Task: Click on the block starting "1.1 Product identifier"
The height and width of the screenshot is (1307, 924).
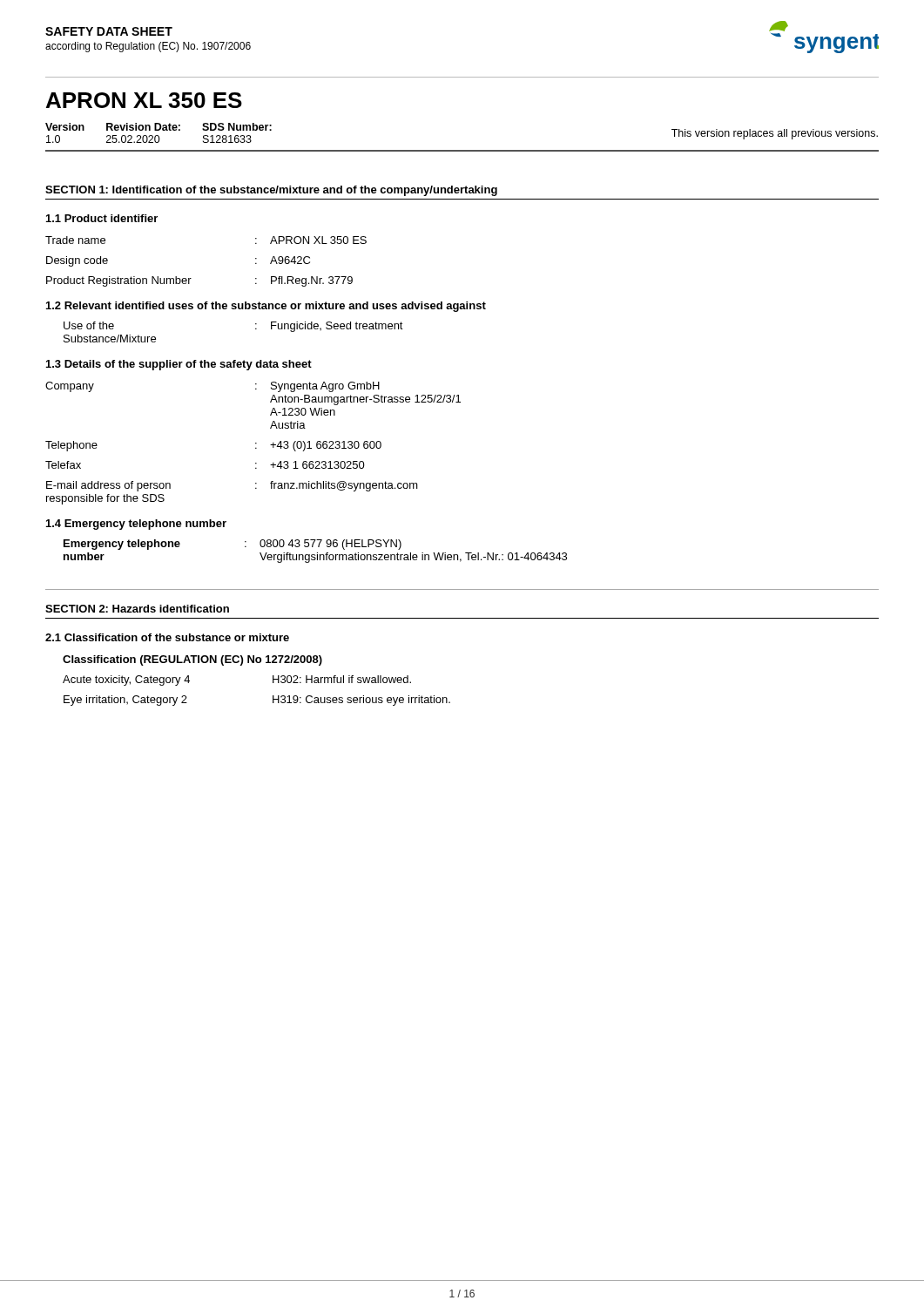Action: pyautogui.click(x=102, y=218)
